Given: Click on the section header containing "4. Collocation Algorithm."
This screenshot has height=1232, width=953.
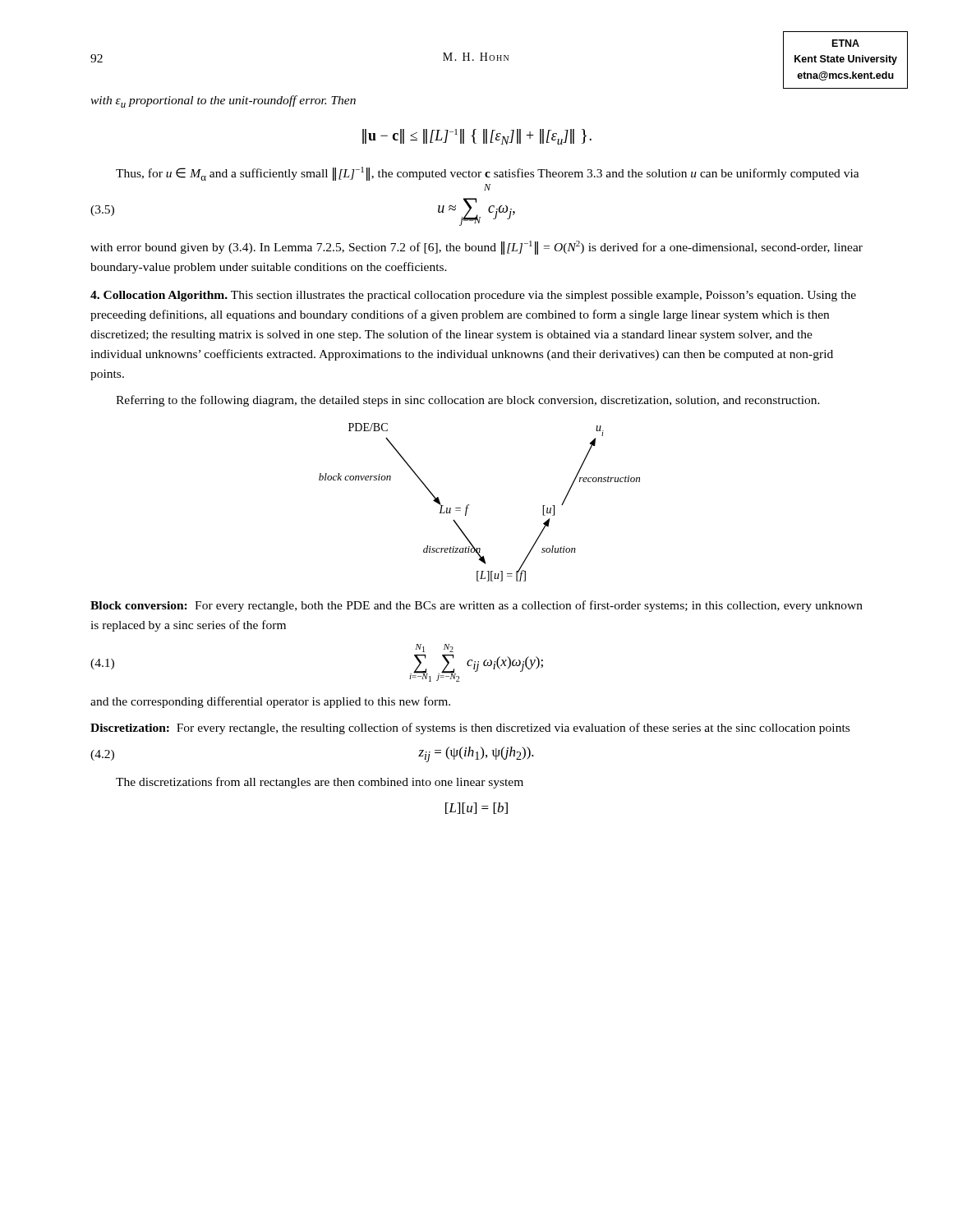Looking at the screenshot, I should [473, 334].
